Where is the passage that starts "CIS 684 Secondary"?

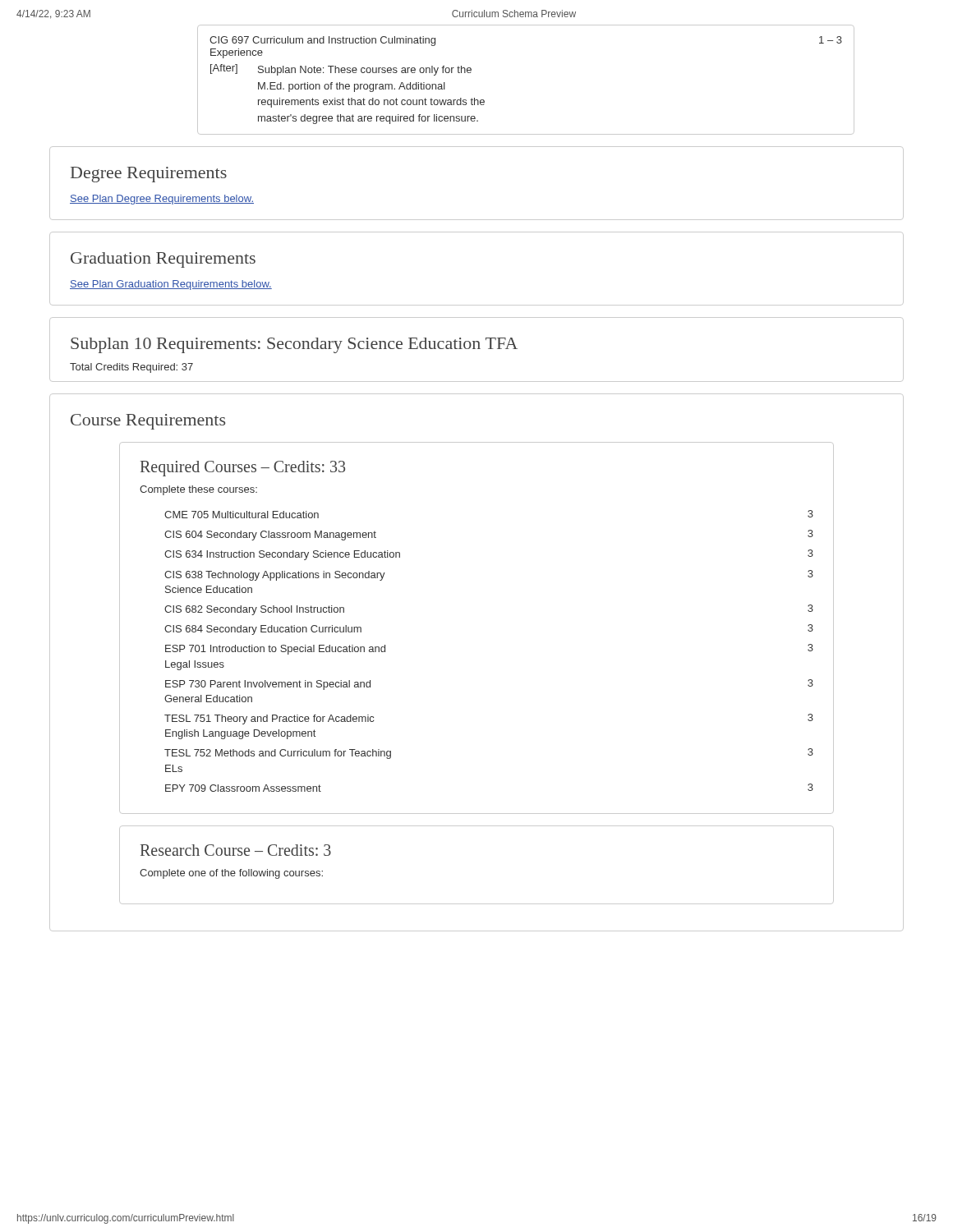pyautogui.click(x=267, y=630)
